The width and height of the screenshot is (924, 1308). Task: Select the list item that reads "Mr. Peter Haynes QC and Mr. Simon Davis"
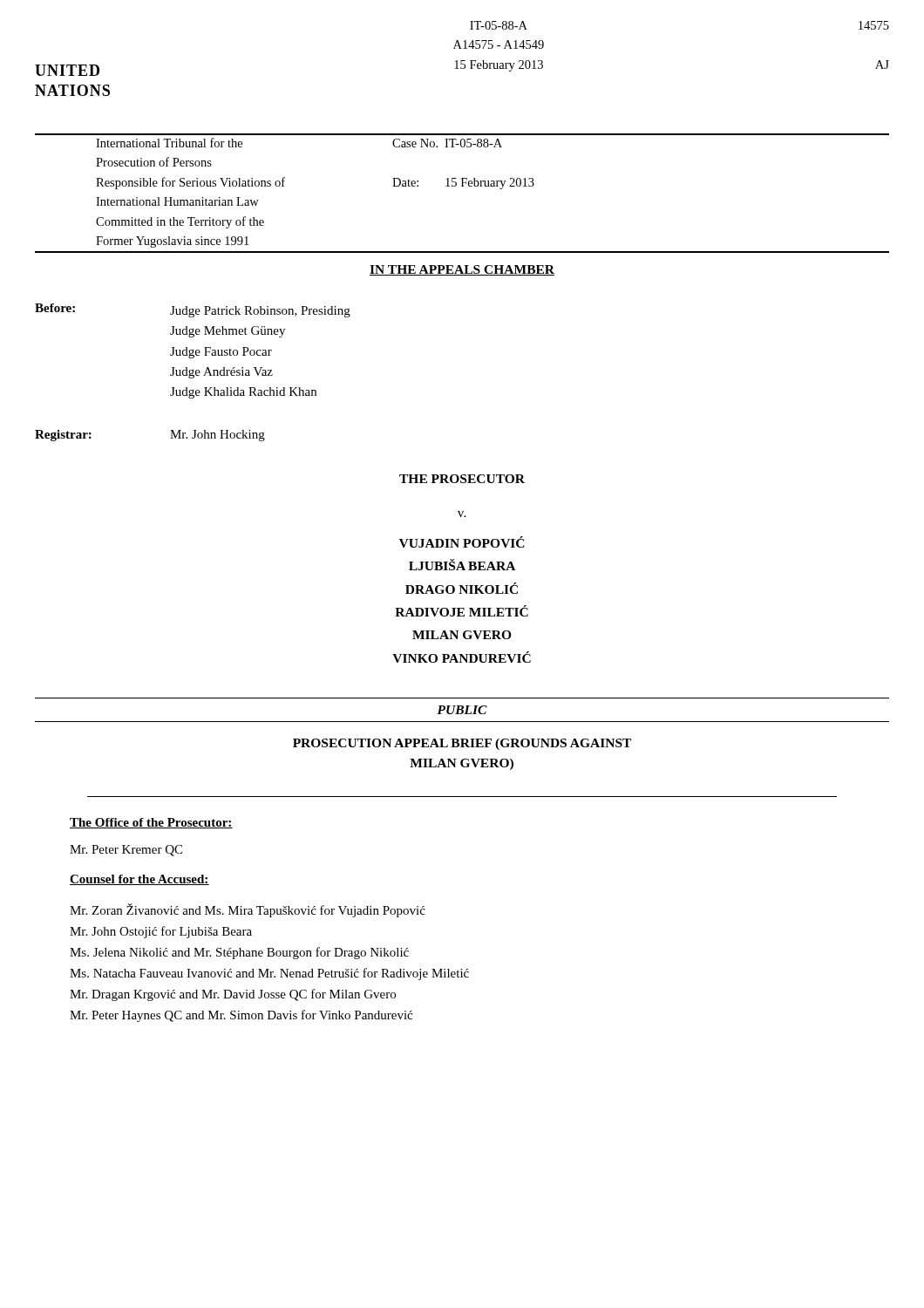point(241,1015)
